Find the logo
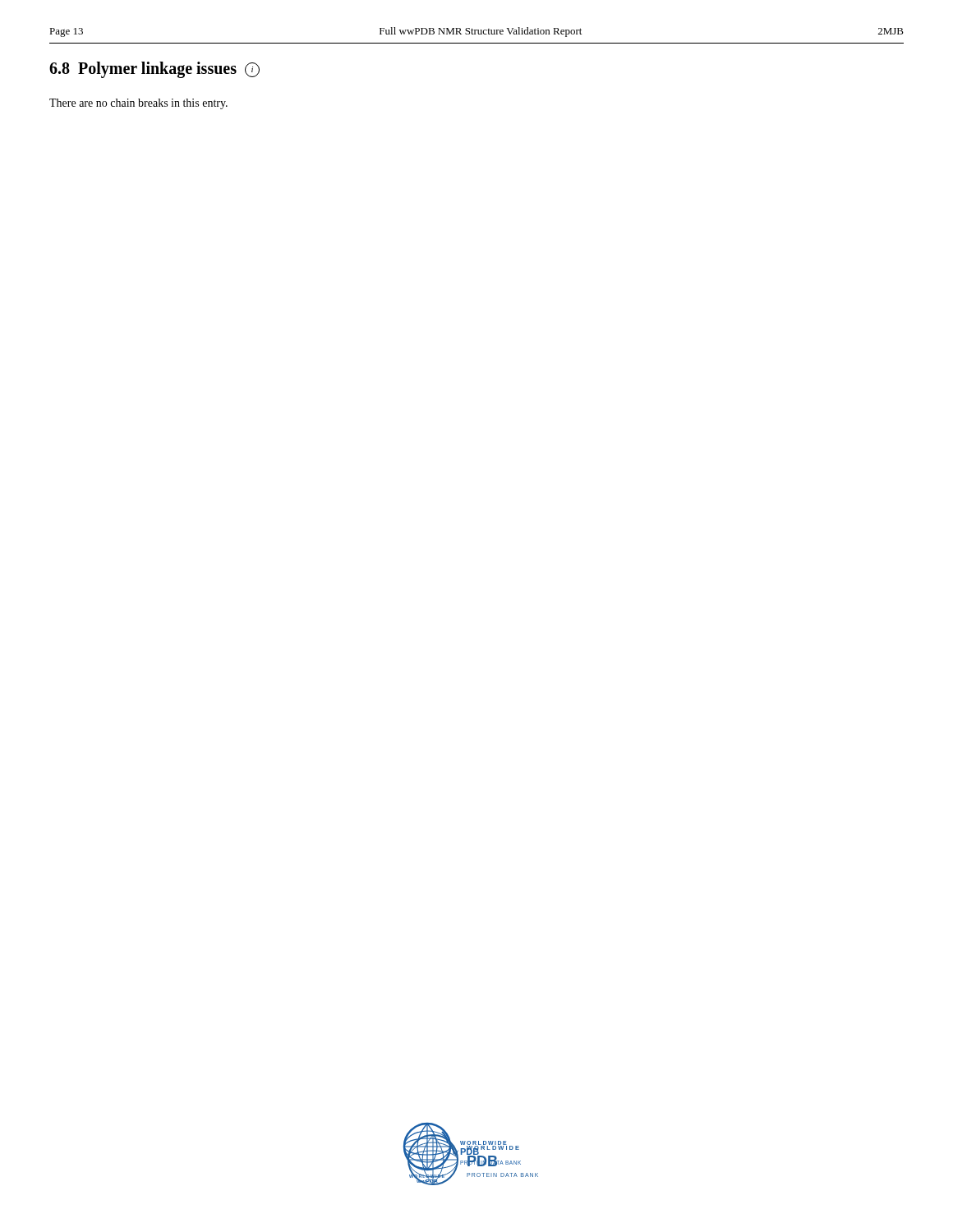This screenshot has height=1232, width=953. pos(476,1160)
